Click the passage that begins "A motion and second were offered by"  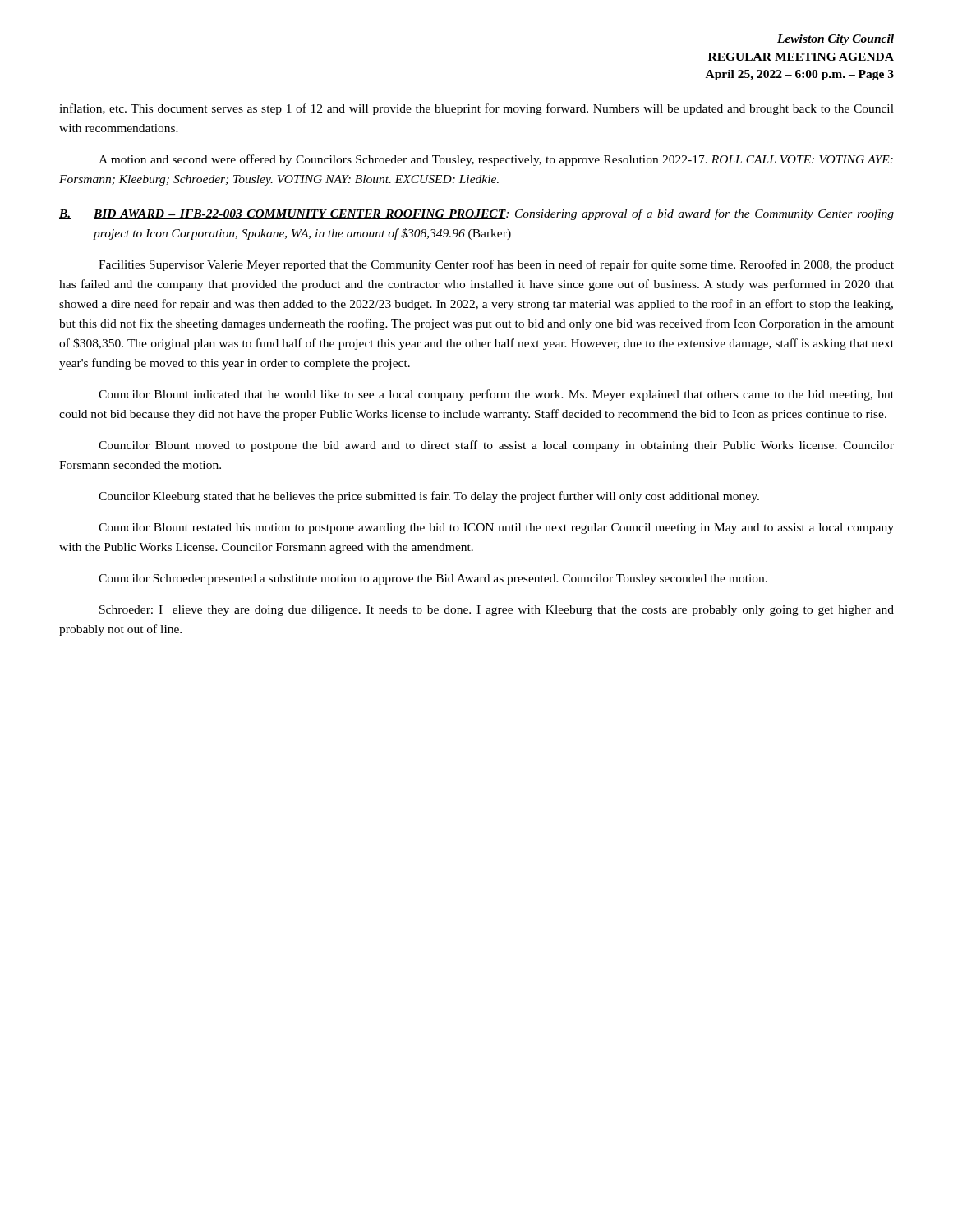tap(476, 169)
